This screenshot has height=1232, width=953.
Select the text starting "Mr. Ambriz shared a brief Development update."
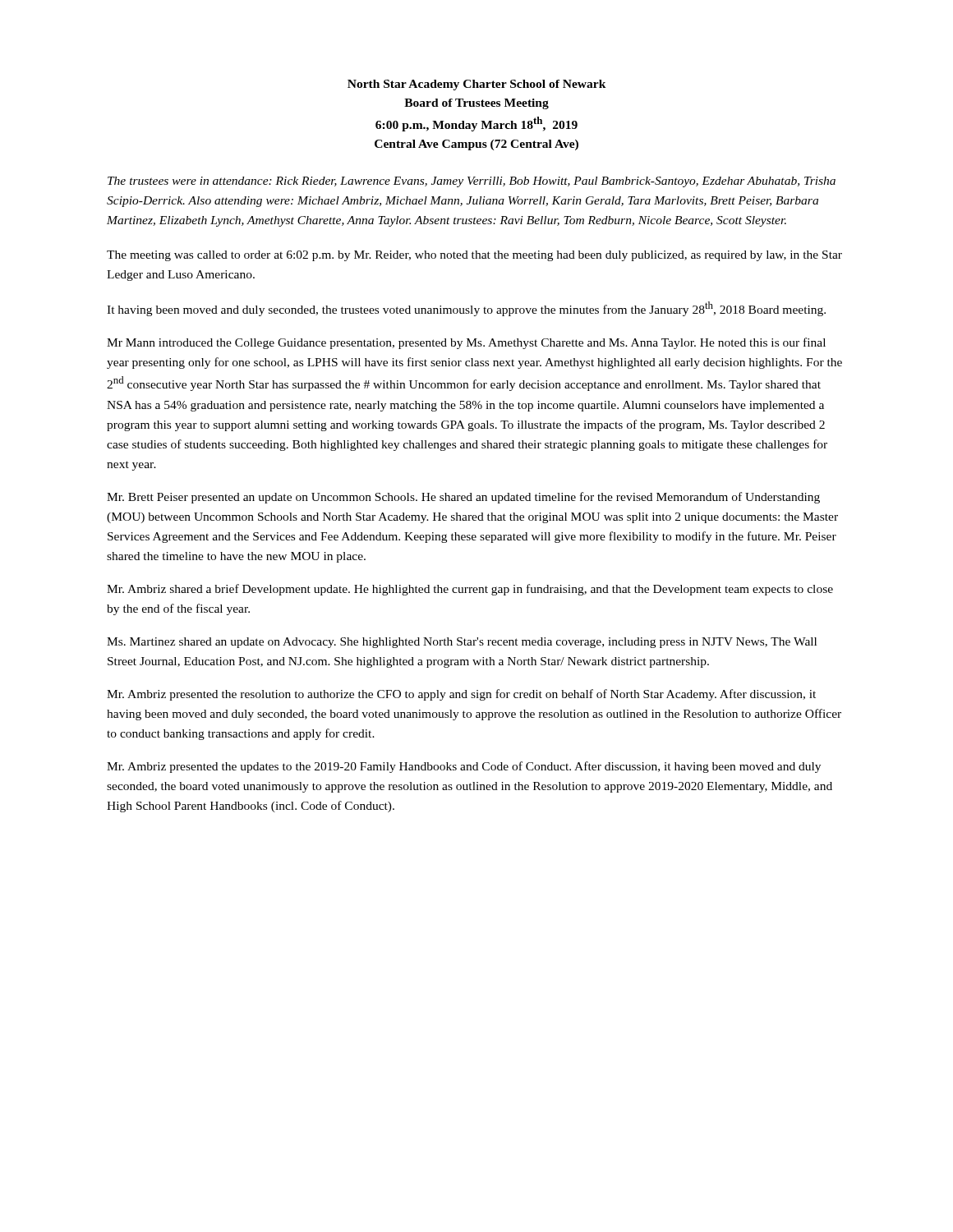click(470, 598)
